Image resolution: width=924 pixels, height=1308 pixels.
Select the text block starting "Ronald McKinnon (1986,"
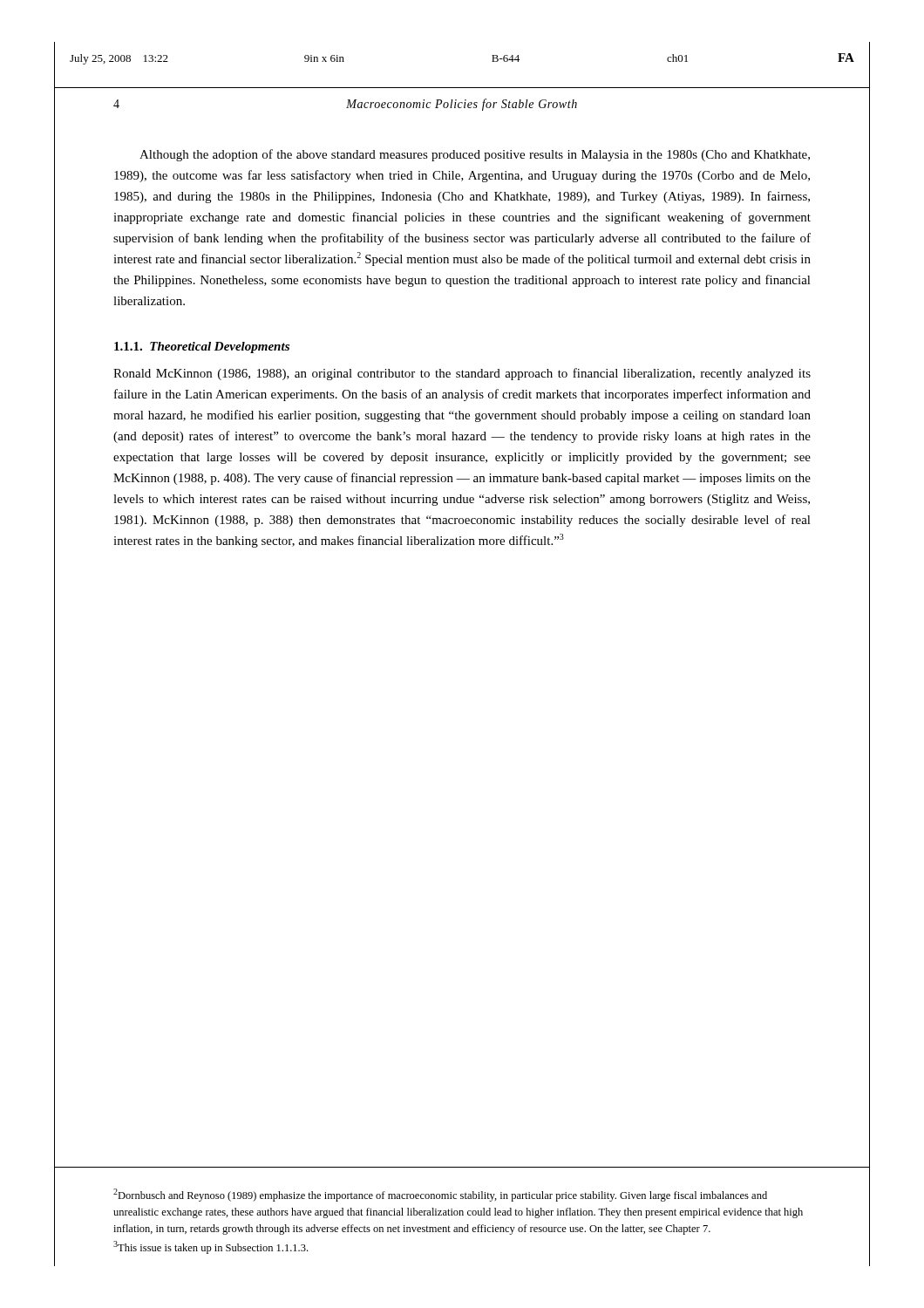pyautogui.click(x=462, y=457)
